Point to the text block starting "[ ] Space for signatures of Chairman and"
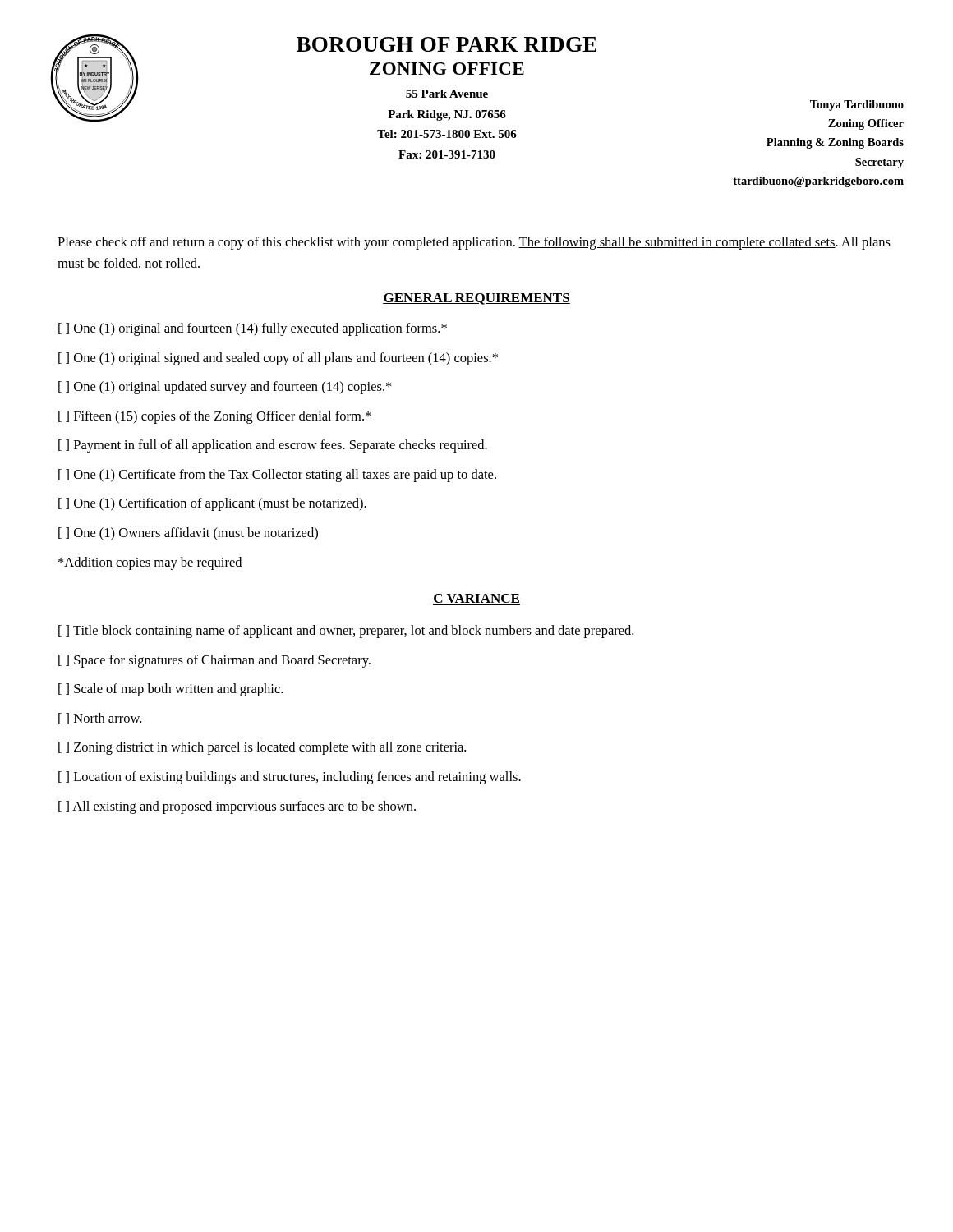 pyautogui.click(x=214, y=660)
